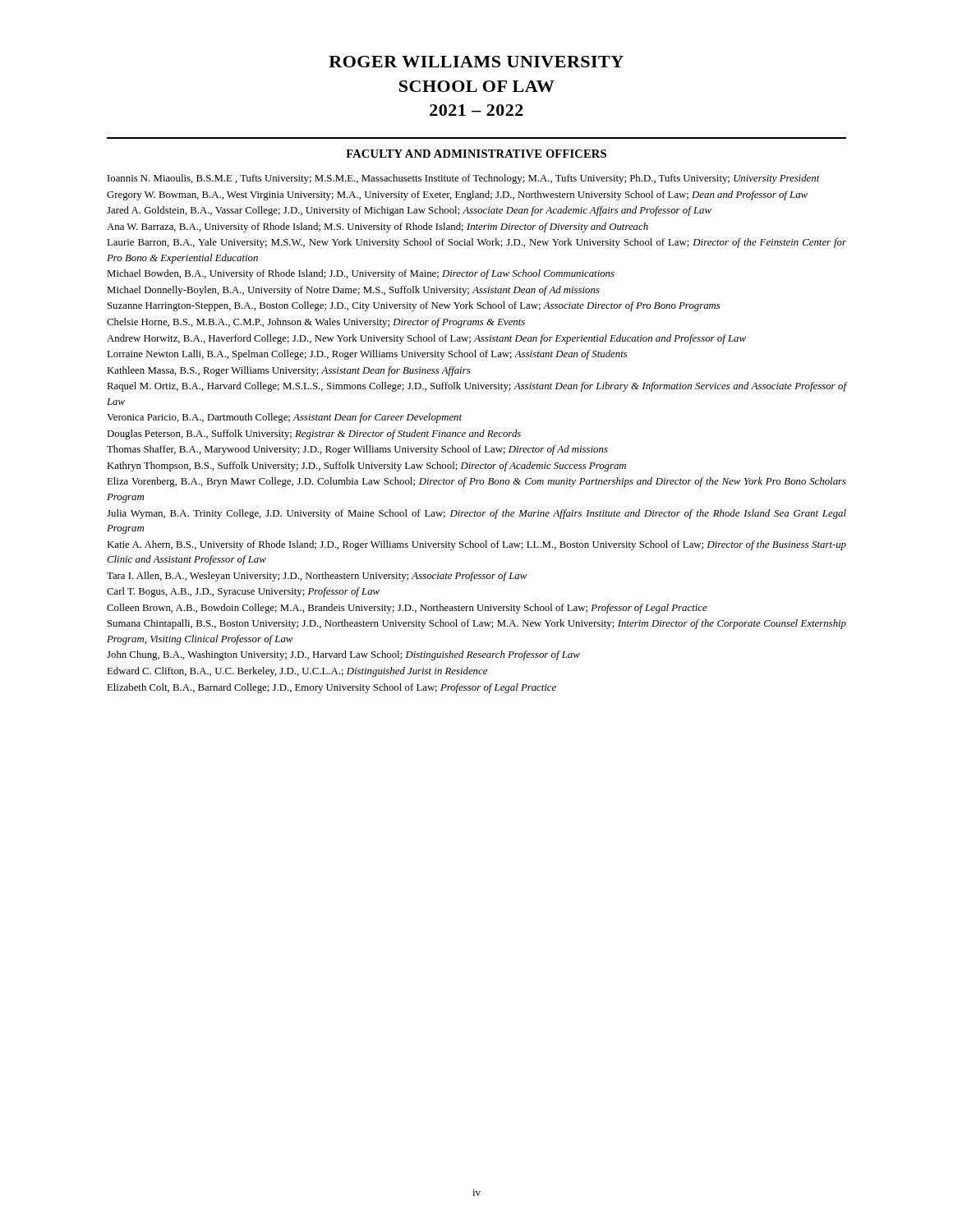Image resolution: width=953 pixels, height=1232 pixels.
Task: Find the list item with the text "Chelsie Horne, B.S., M.B.A., C.M.P.,"
Action: [x=316, y=322]
